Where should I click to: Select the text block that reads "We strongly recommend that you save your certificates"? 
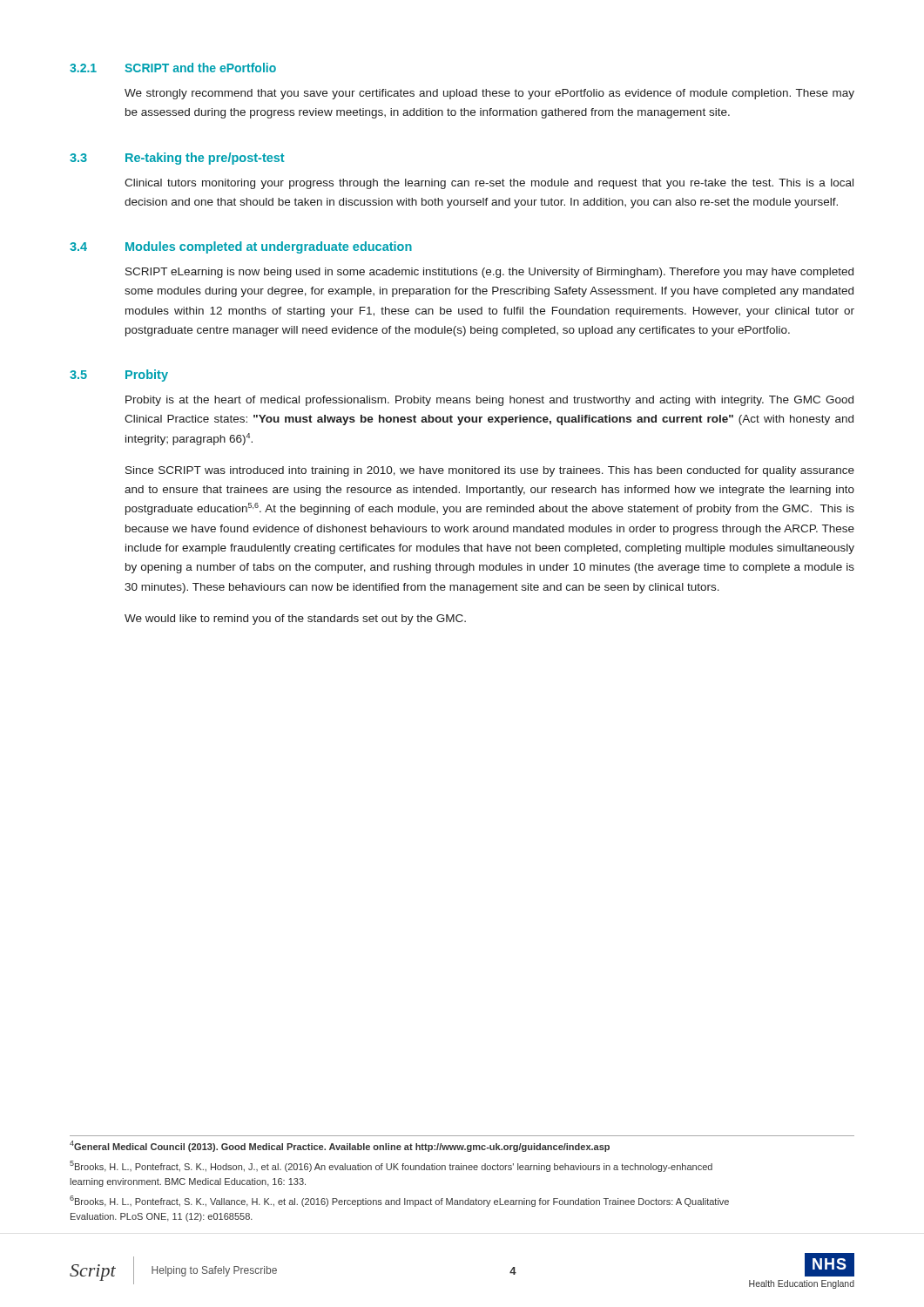[489, 102]
